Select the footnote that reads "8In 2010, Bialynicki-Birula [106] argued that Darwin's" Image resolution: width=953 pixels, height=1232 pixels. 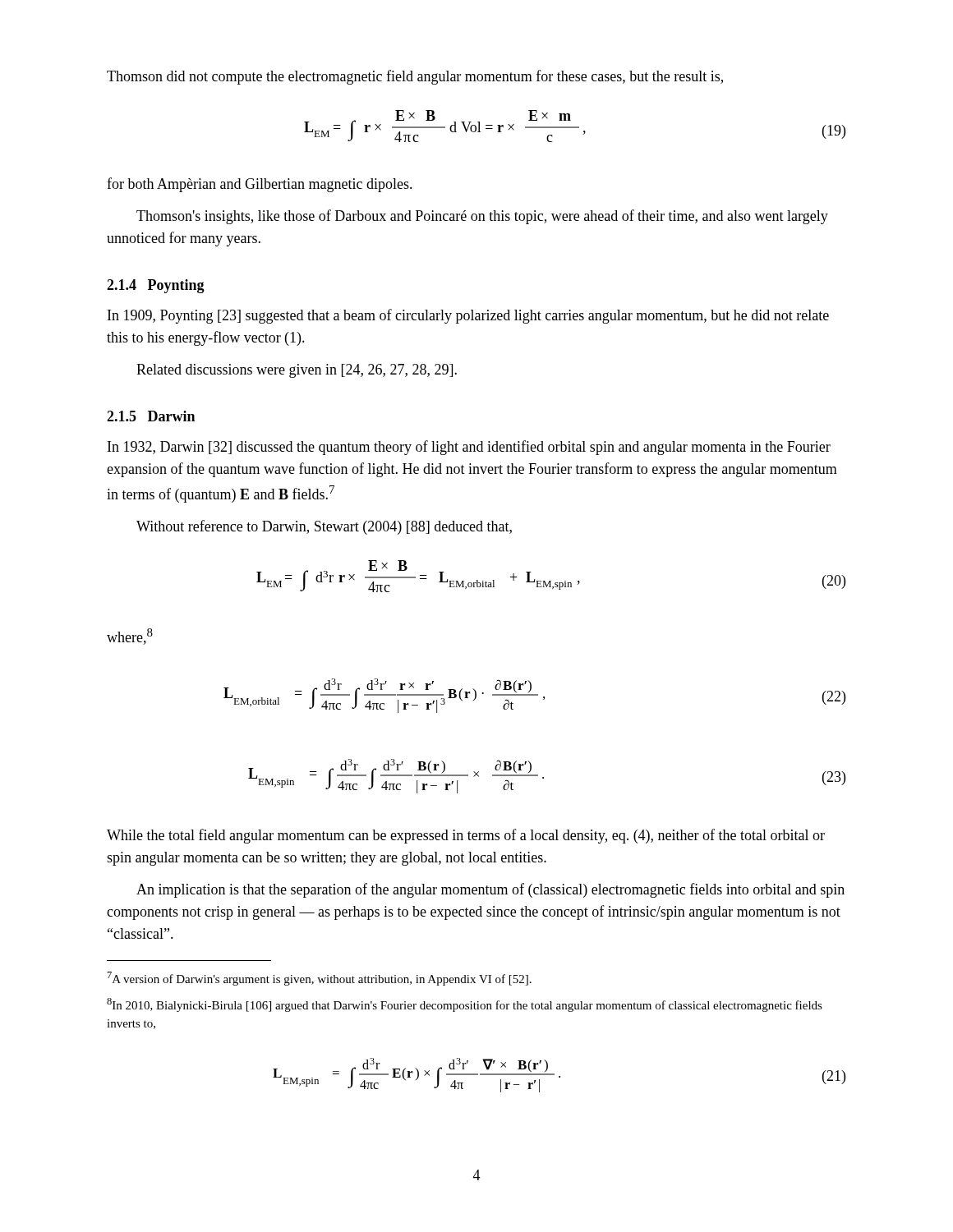point(465,1013)
